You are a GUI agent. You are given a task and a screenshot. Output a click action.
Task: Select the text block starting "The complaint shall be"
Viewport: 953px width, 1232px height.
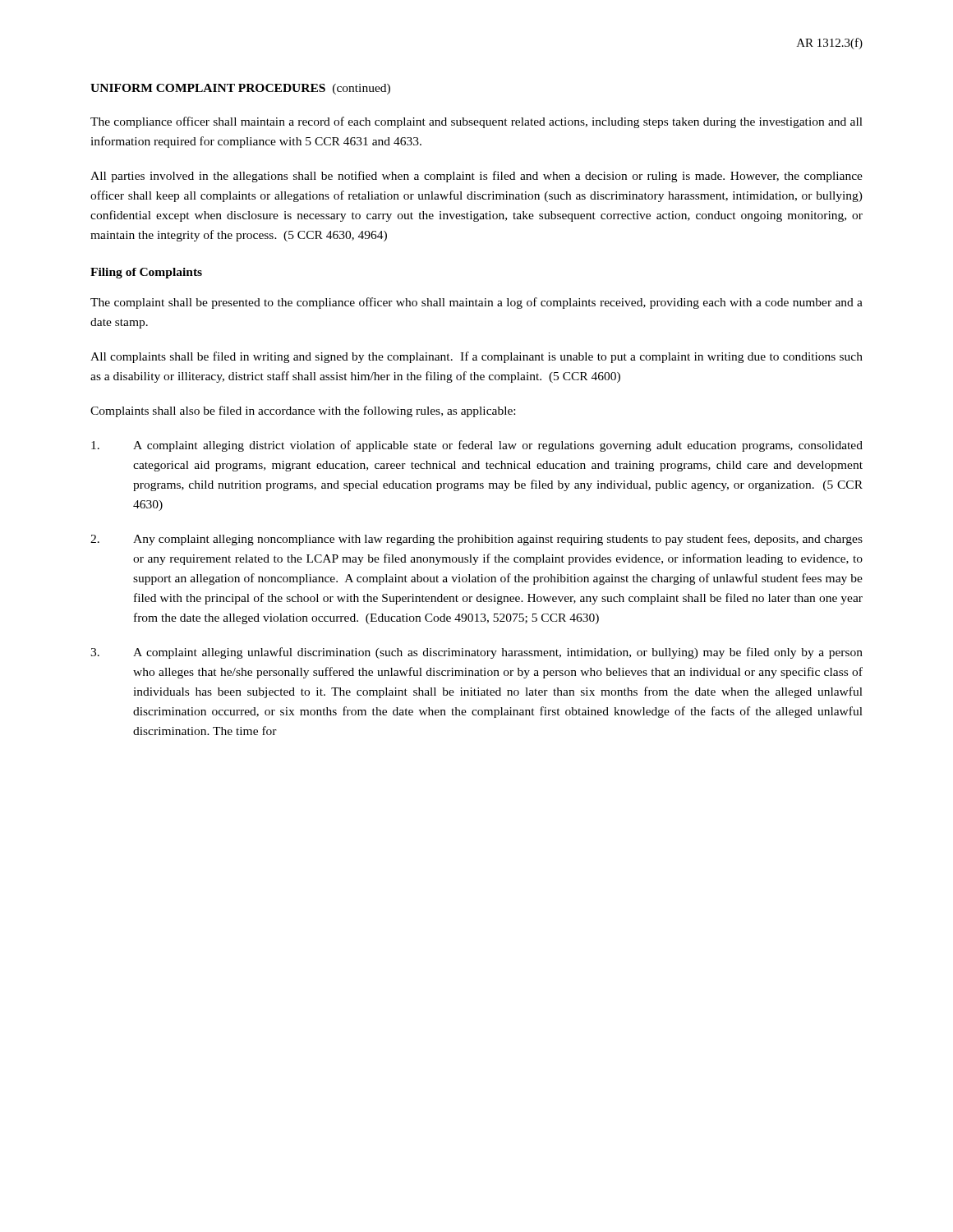(476, 312)
